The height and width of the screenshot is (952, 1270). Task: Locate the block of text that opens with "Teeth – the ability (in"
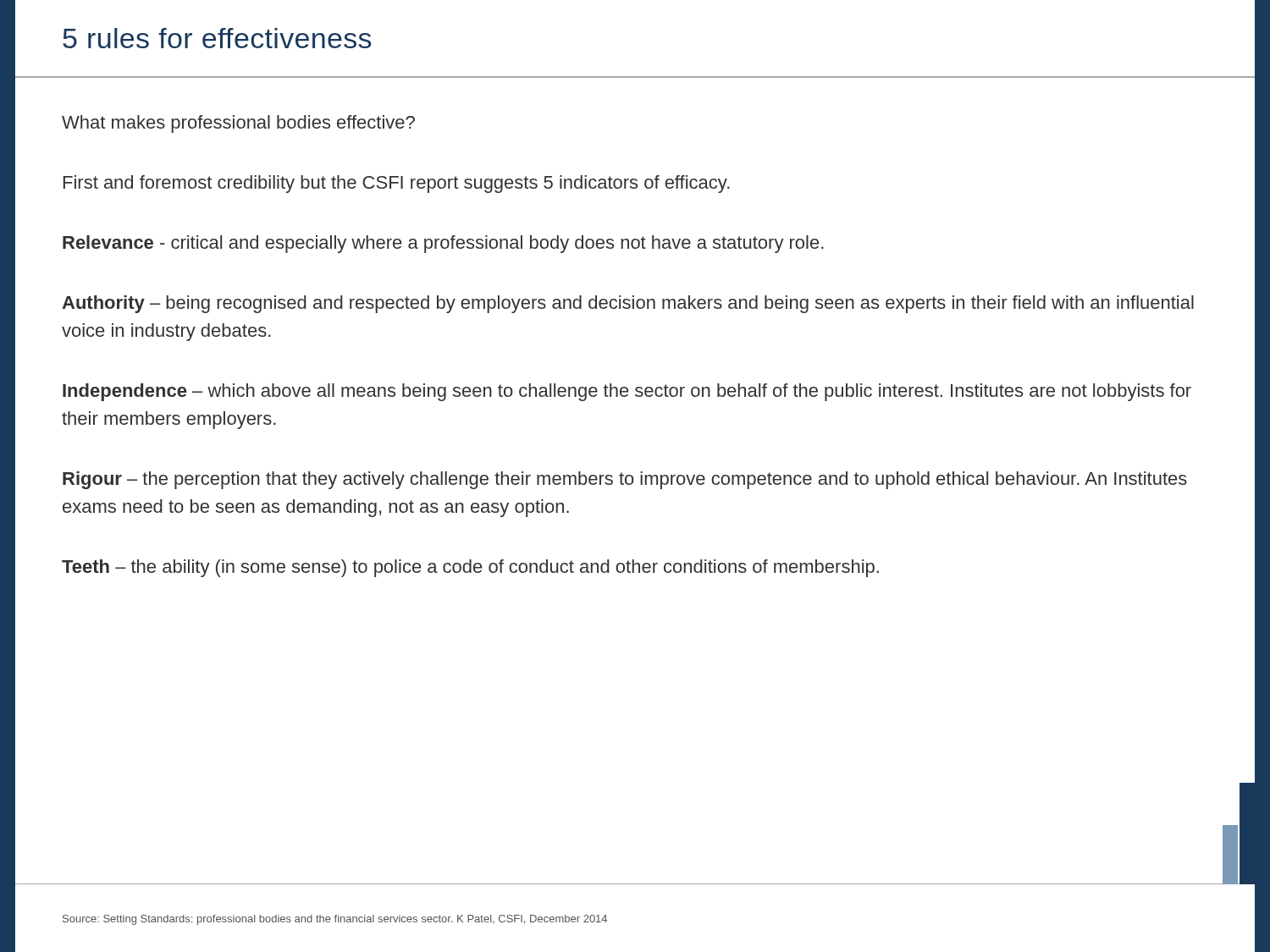coord(471,567)
